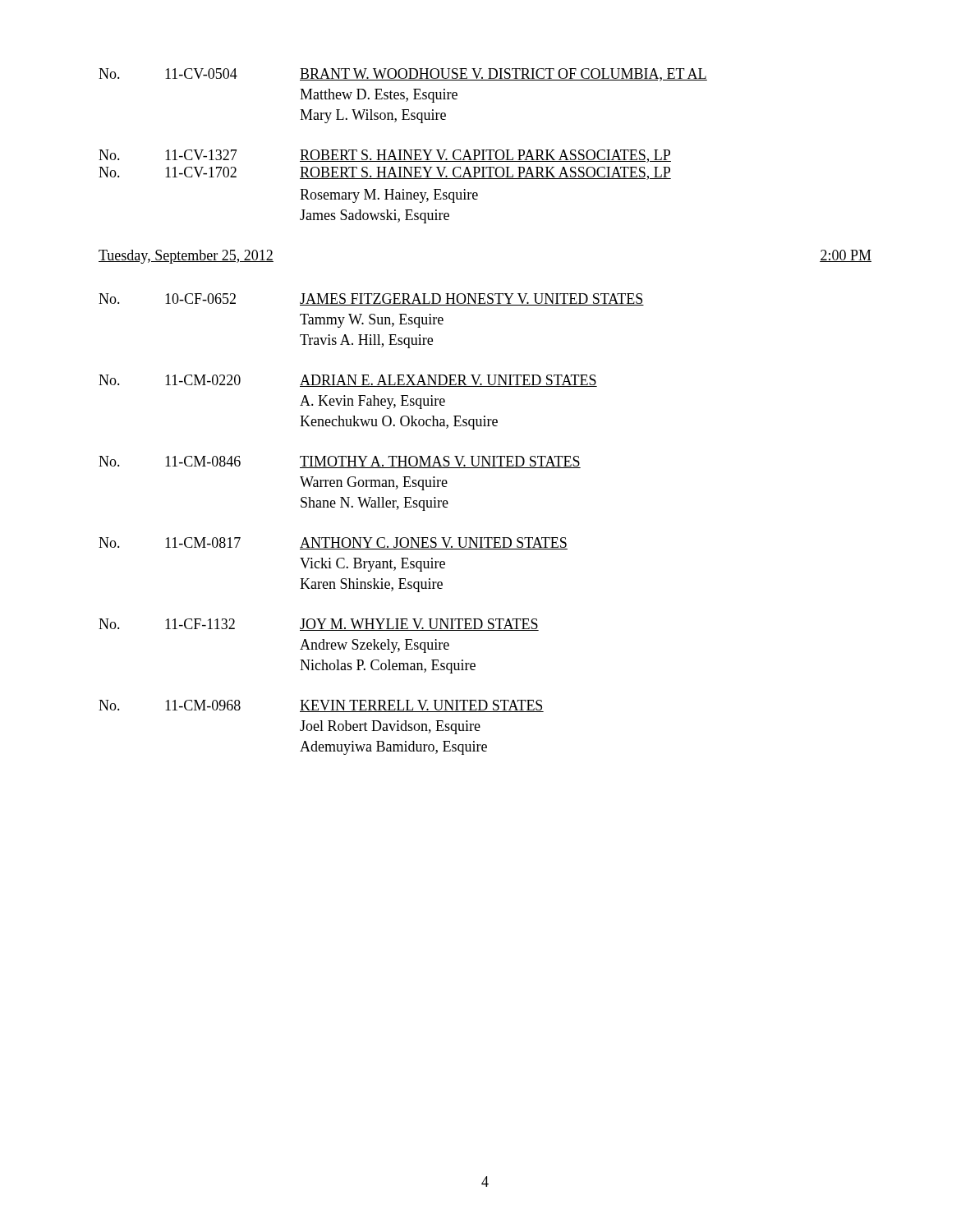Viewport: 970px width, 1232px height.
Task: Find the block on this page that starts "No. 11-CM-0846 TIMOTHY A. THOMAS"
Action: 340,462
